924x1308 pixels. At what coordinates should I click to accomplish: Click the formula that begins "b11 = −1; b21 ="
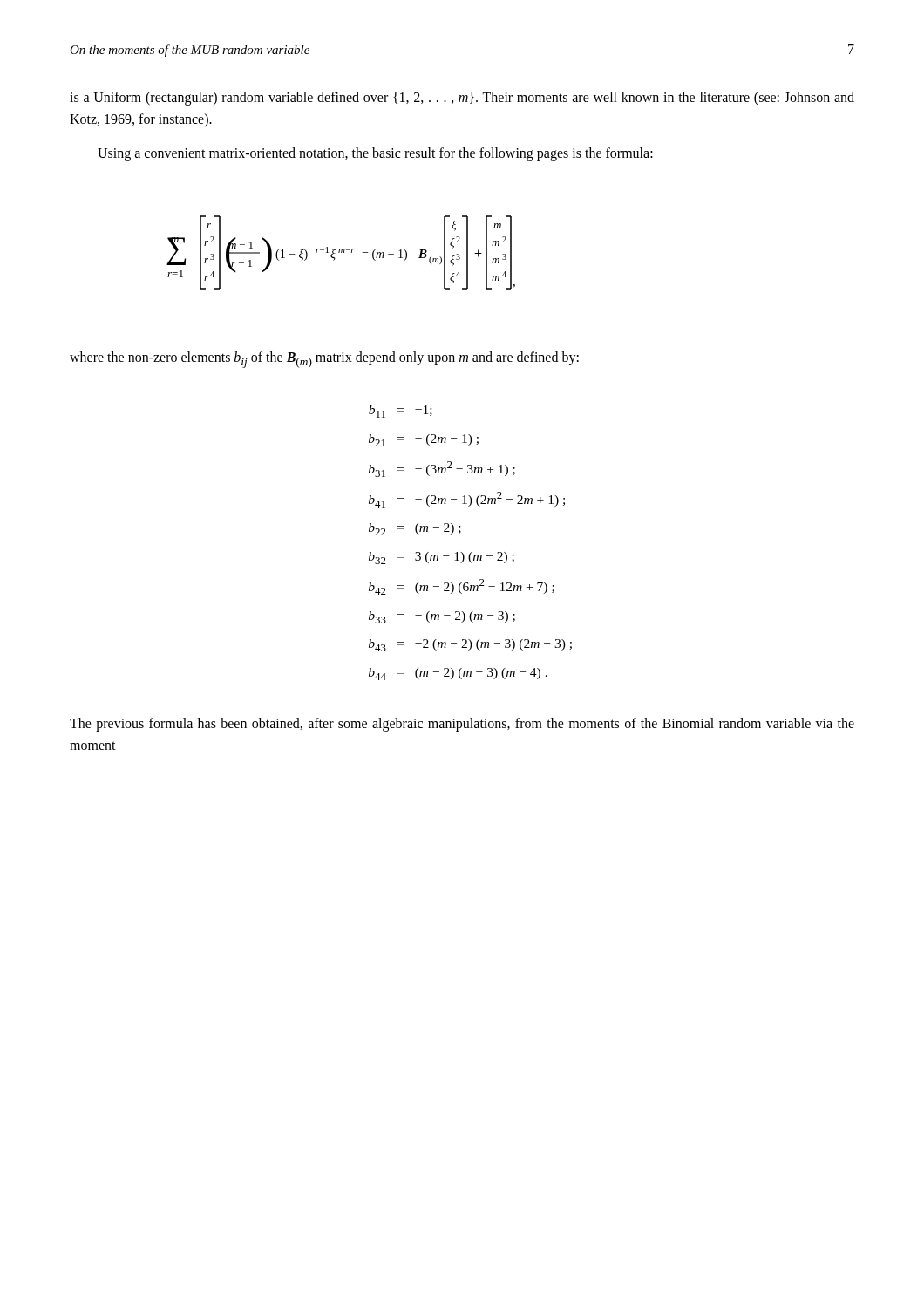462,542
